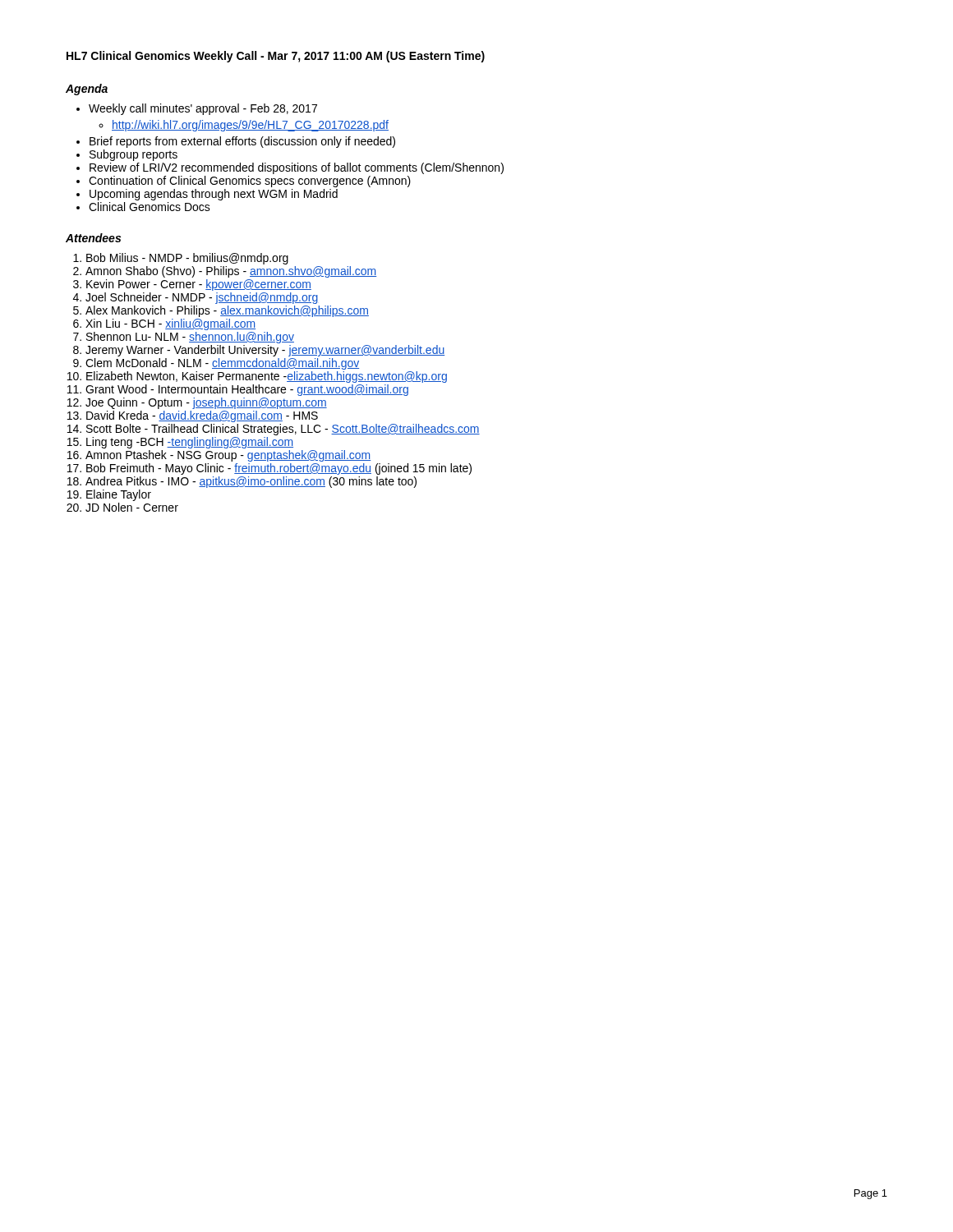Locate the text "David Kreda - david.kreda@gmail.com - HMS"
The width and height of the screenshot is (953, 1232).
(202, 416)
